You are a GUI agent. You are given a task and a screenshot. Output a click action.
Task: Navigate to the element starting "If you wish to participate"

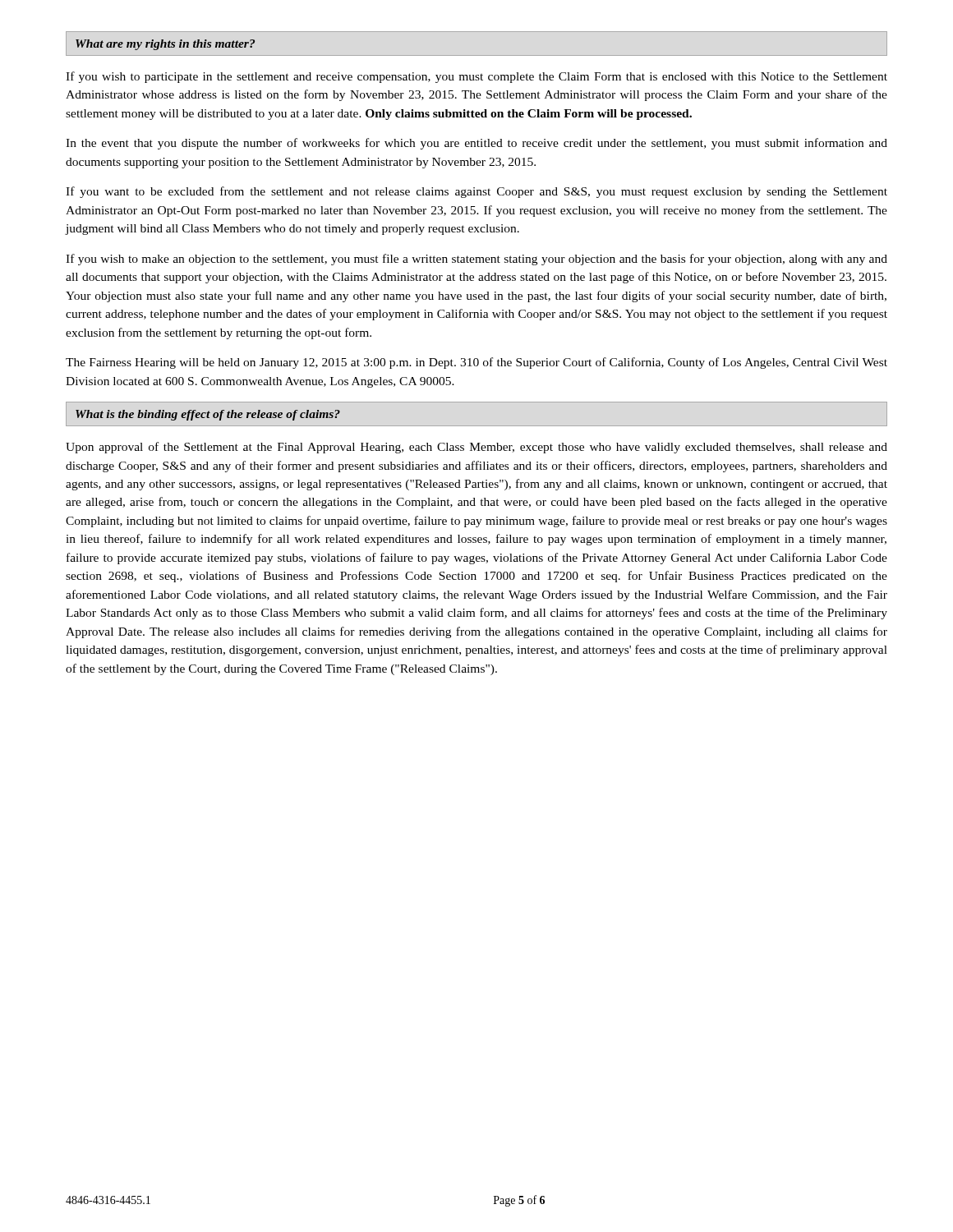[476, 94]
